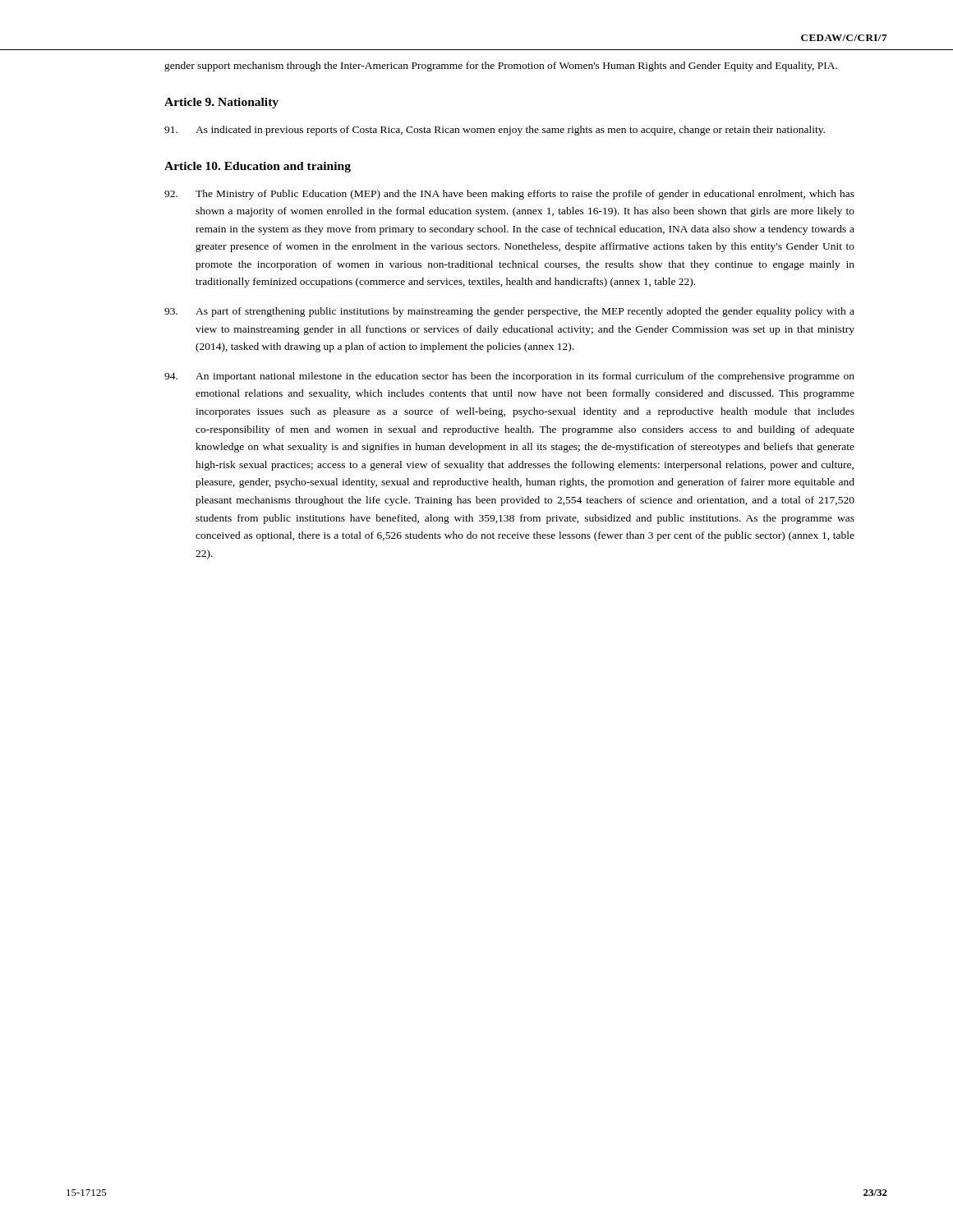
Task: Locate the text "Article 10. Education and training"
Action: 258,165
